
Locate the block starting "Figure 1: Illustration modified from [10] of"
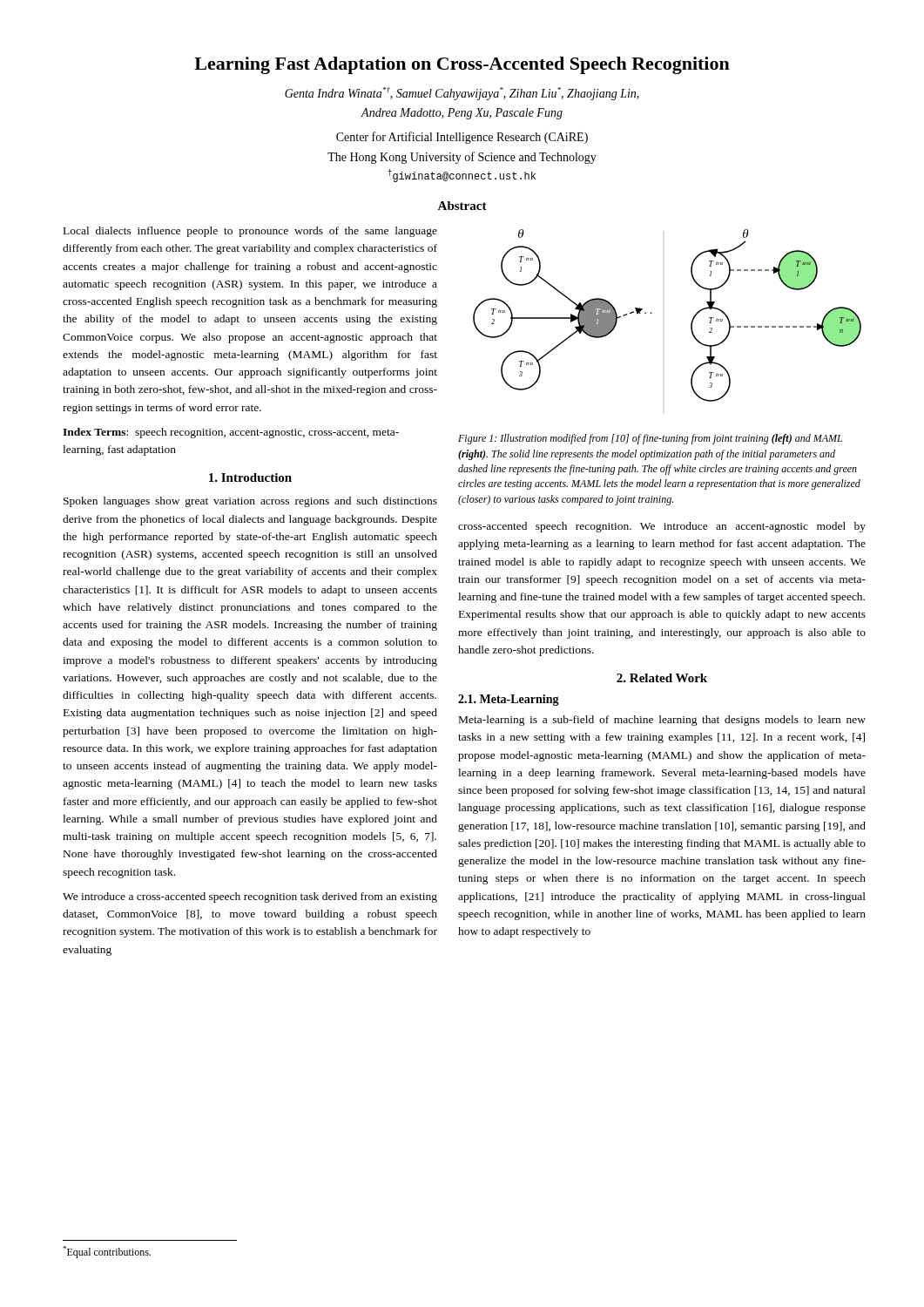(659, 469)
